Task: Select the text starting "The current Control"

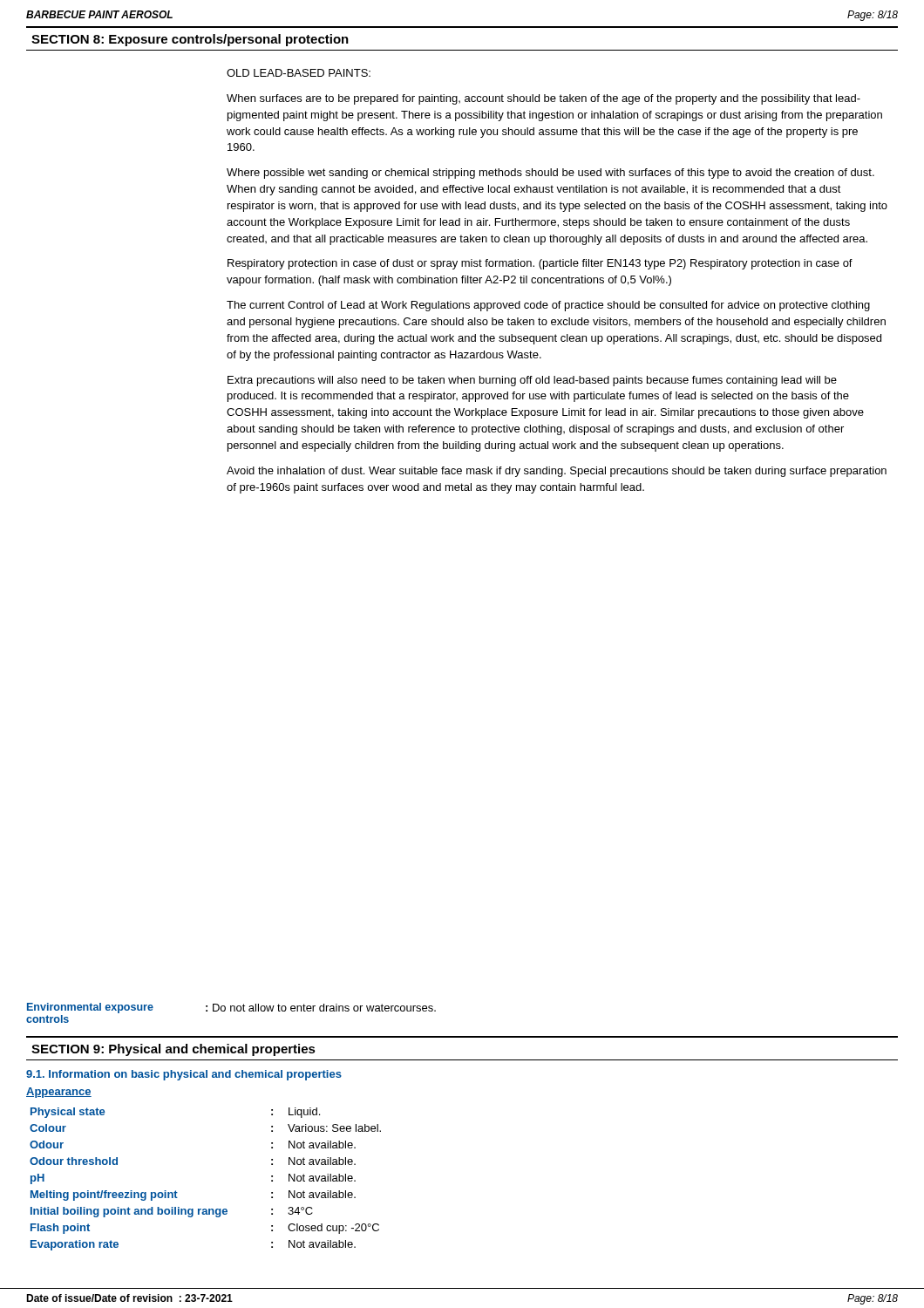Action: pyautogui.click(x=556, y=330)
